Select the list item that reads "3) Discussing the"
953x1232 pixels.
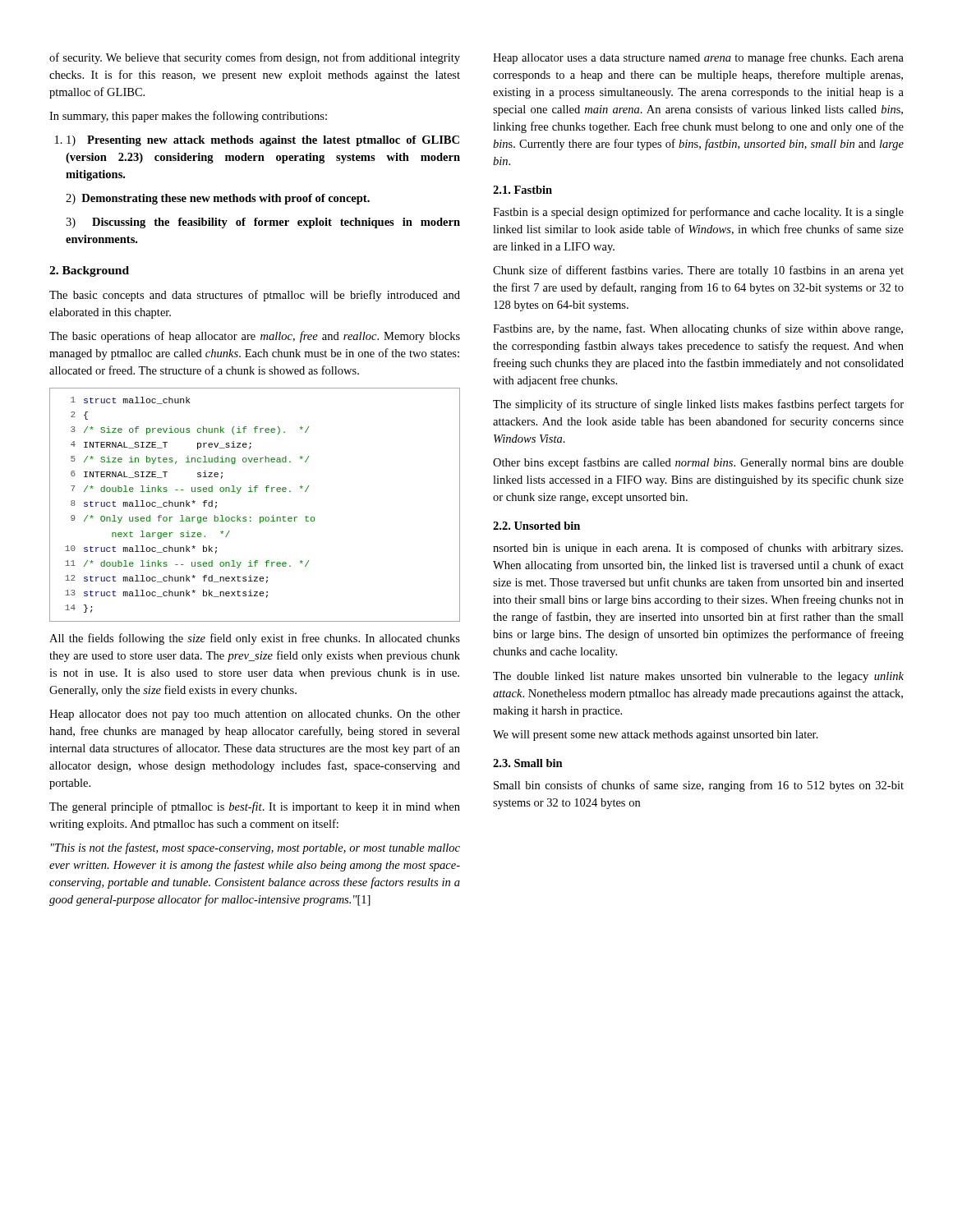[x=255, y=231]
